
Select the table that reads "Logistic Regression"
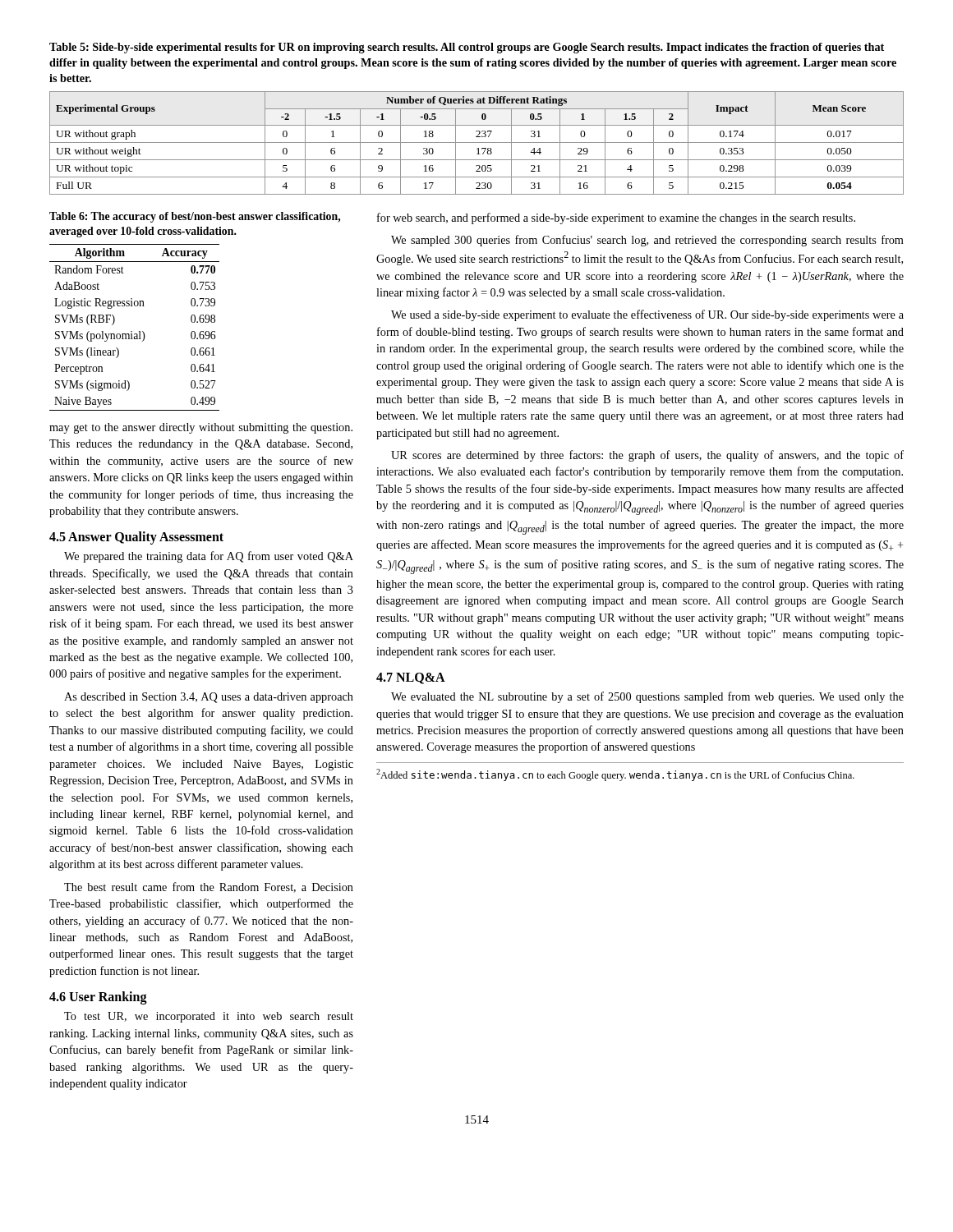coord(201,327)
